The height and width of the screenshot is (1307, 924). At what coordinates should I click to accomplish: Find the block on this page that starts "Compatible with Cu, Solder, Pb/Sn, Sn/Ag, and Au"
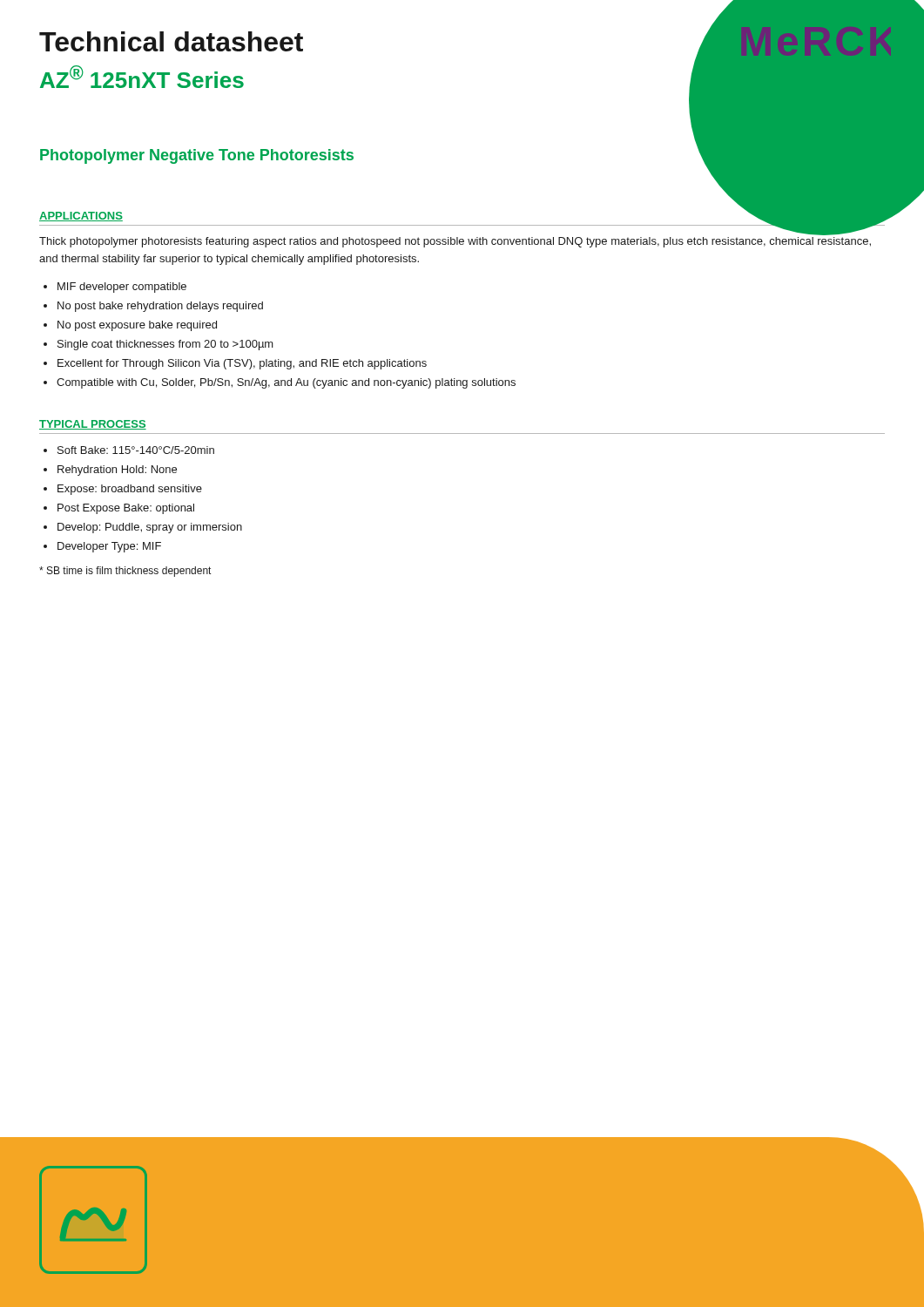pyautogui.click(x=286, y=382)
